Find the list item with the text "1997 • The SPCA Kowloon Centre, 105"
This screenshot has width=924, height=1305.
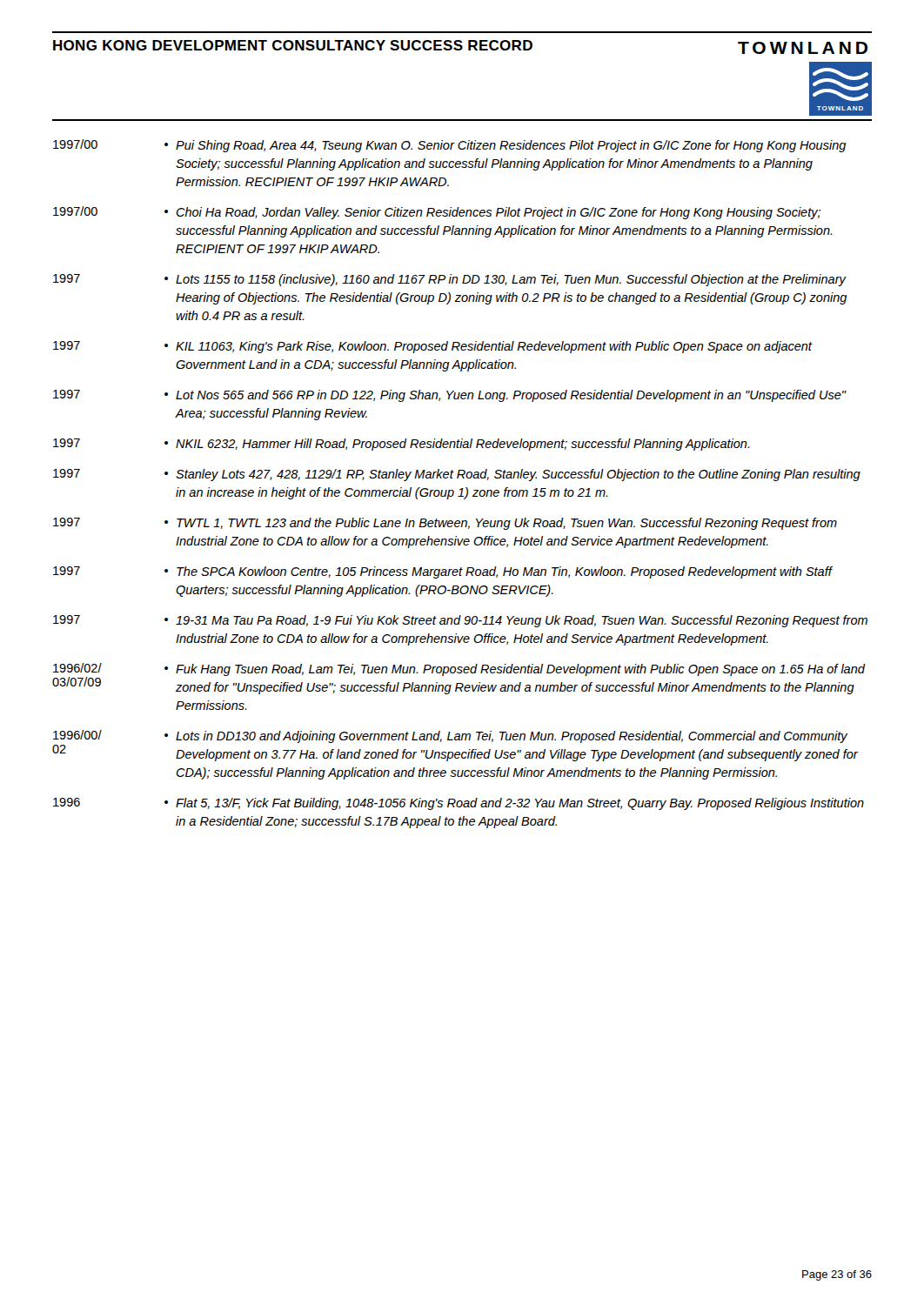(x=462, y=581)
